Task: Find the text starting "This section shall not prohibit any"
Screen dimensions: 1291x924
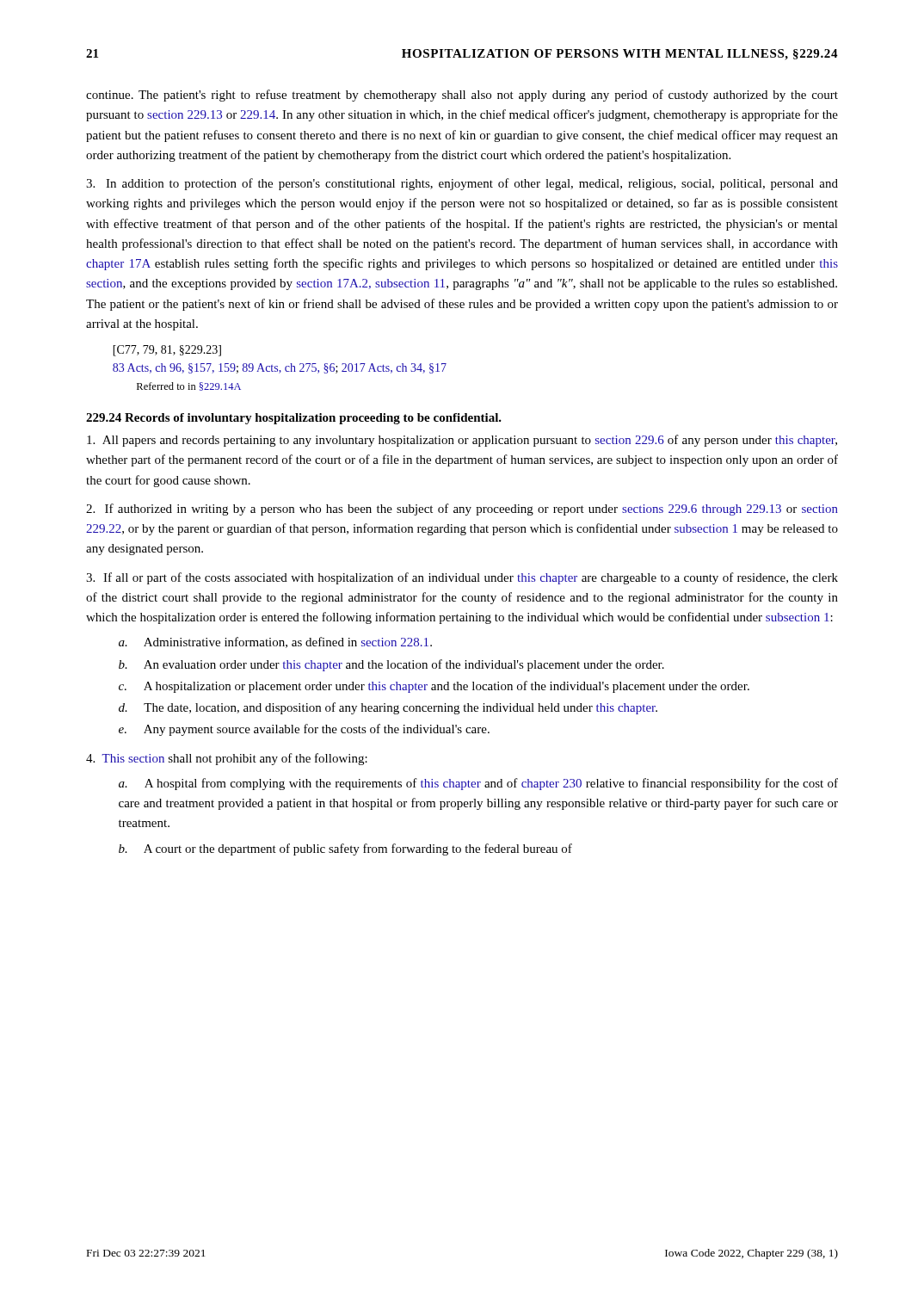Action: pos(227,759)
